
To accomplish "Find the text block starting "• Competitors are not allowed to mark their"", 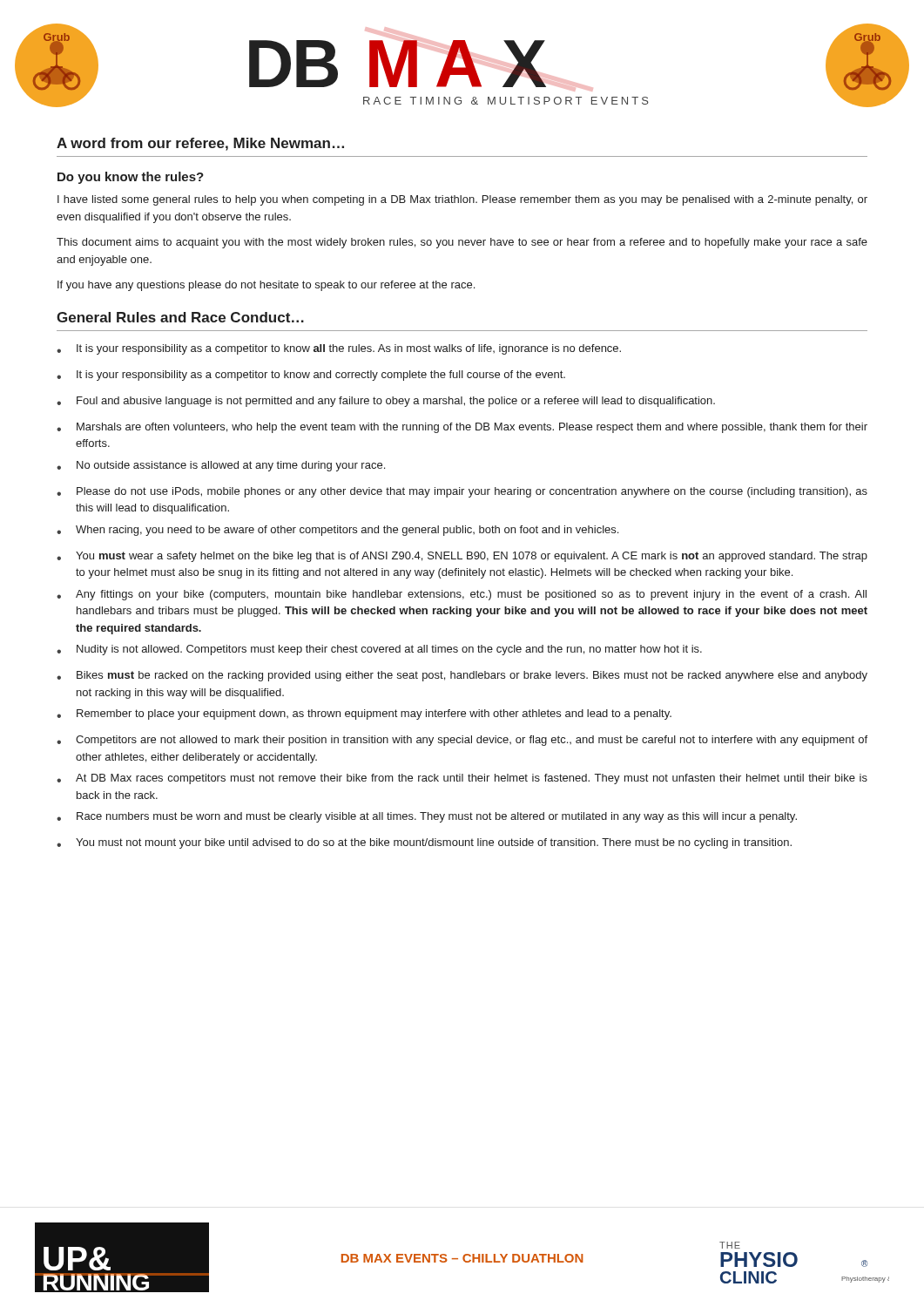I will pos(462,748).
